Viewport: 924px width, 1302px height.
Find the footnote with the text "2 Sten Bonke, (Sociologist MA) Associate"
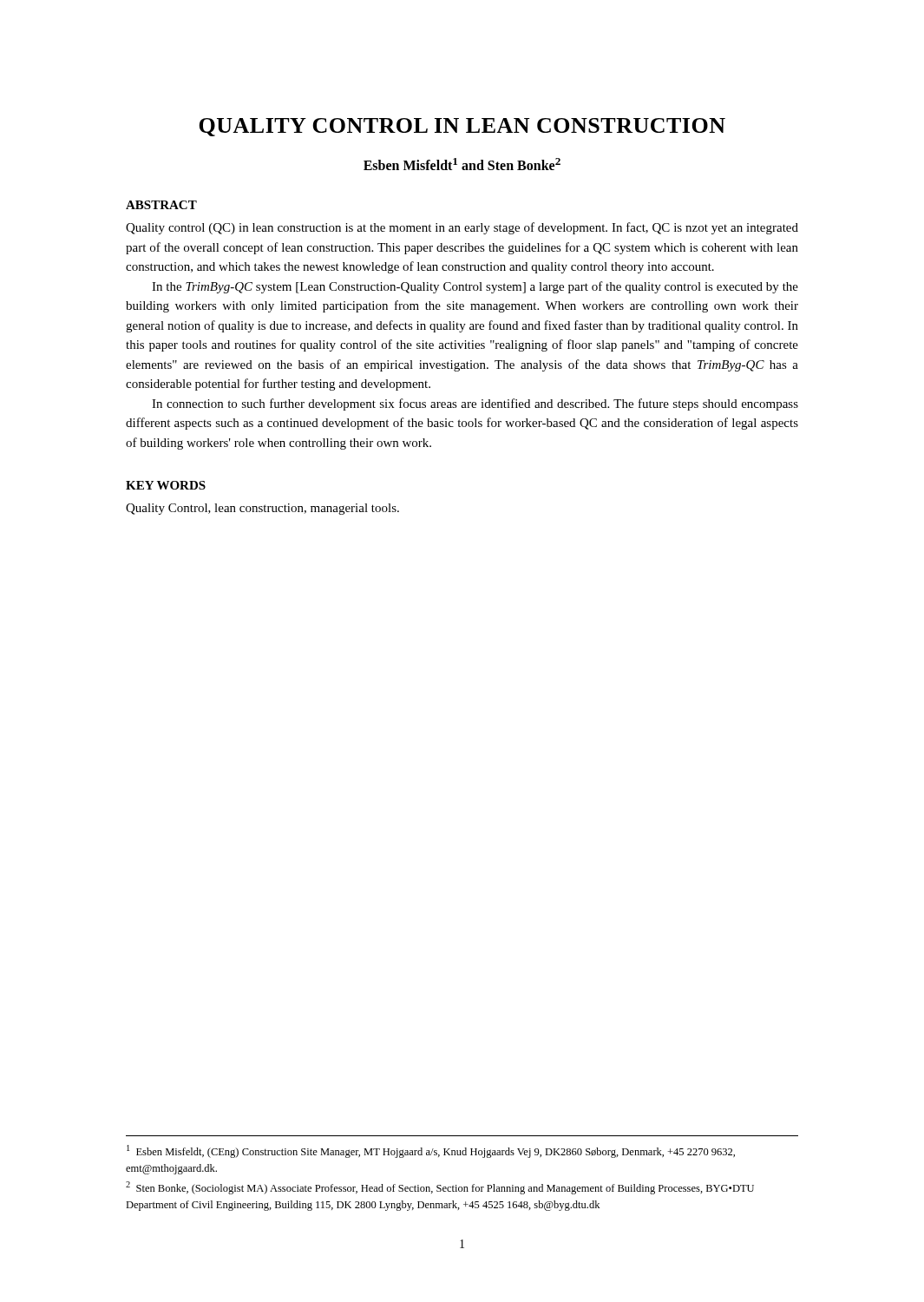[x=440, y=1195]
